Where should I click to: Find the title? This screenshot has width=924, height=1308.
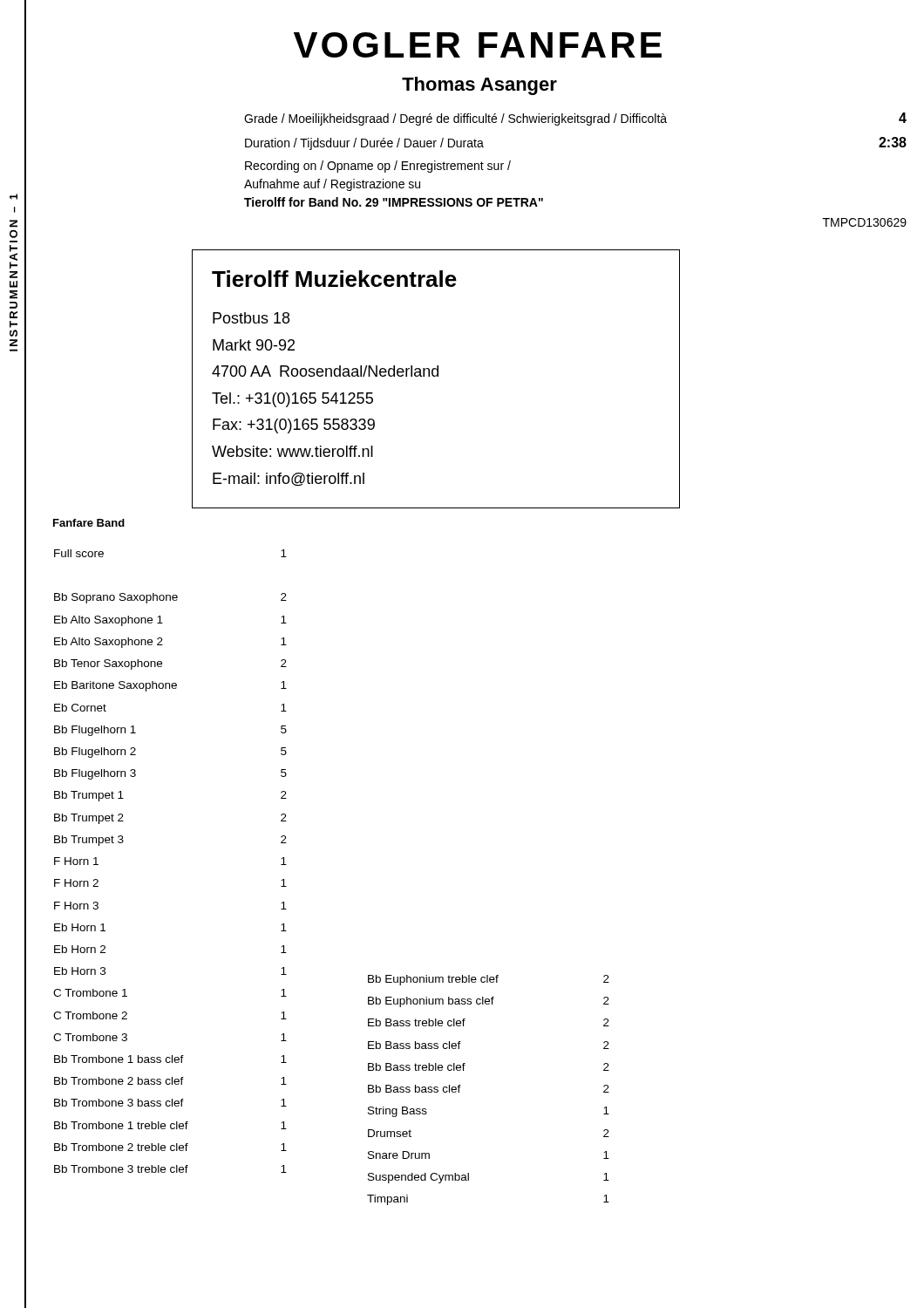pos(479,45)
